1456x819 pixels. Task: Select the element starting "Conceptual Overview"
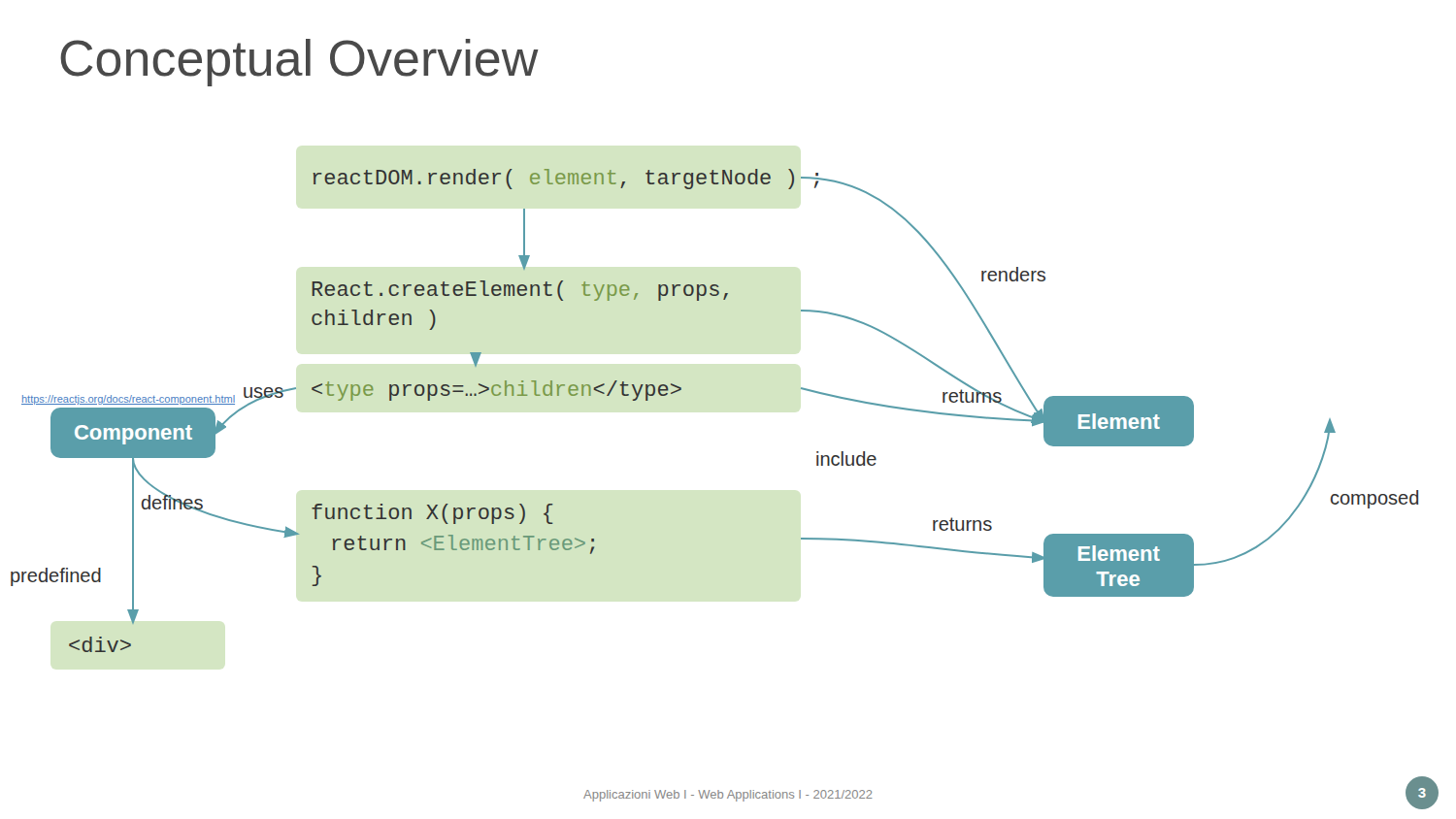[x=298, y=58]
